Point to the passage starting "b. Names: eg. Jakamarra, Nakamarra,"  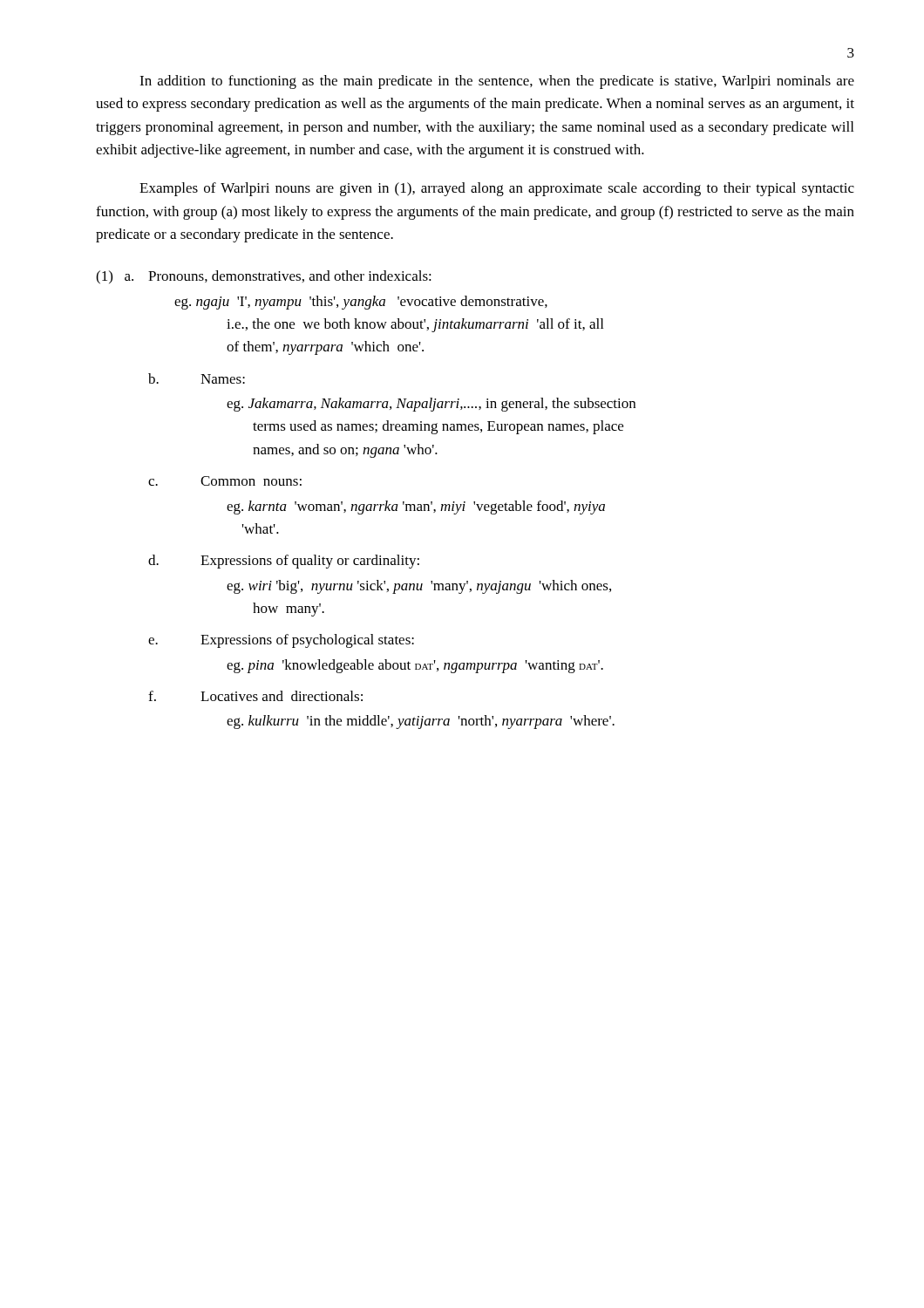click(x=475, y=415)
